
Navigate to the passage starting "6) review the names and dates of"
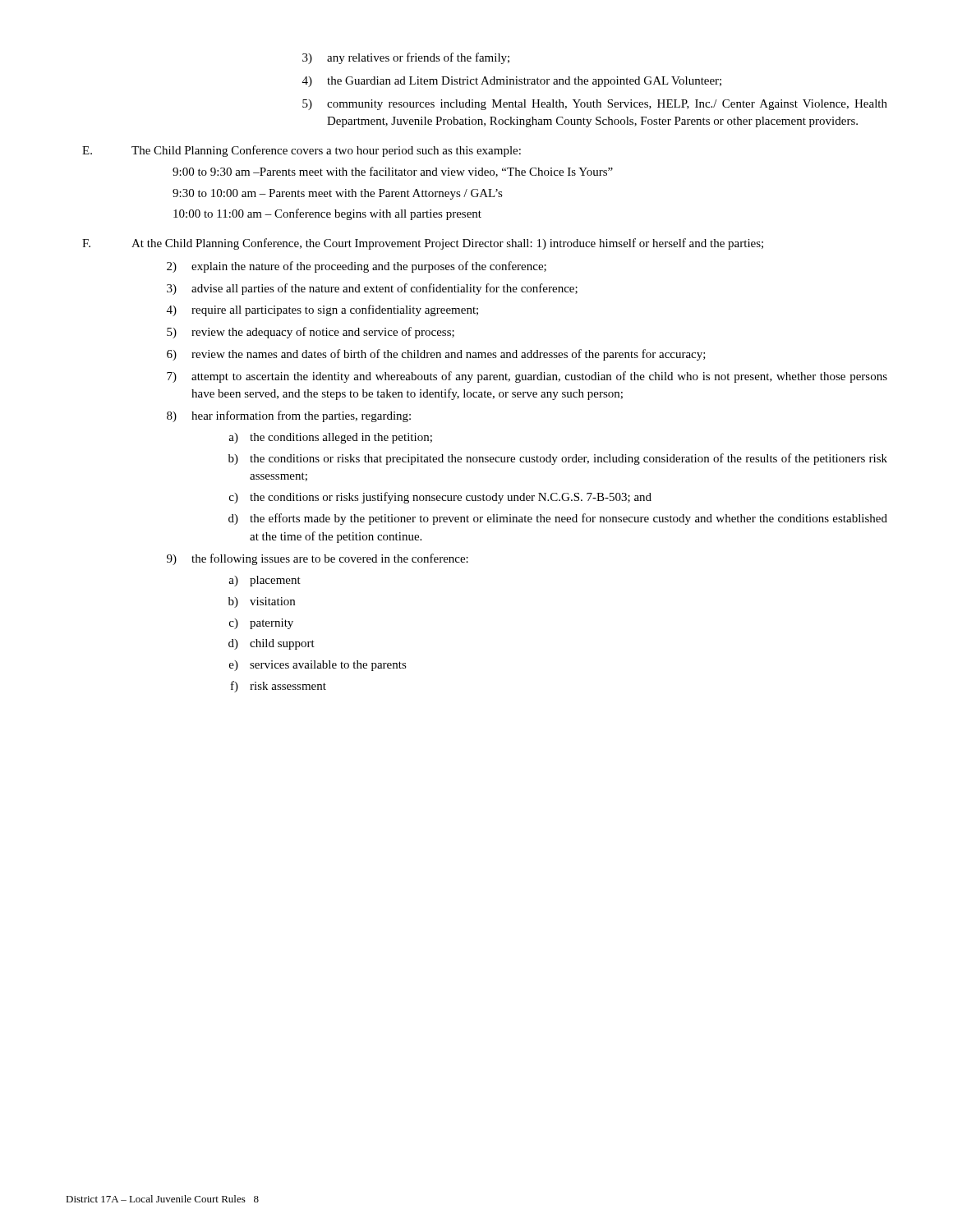click(509, 355)
